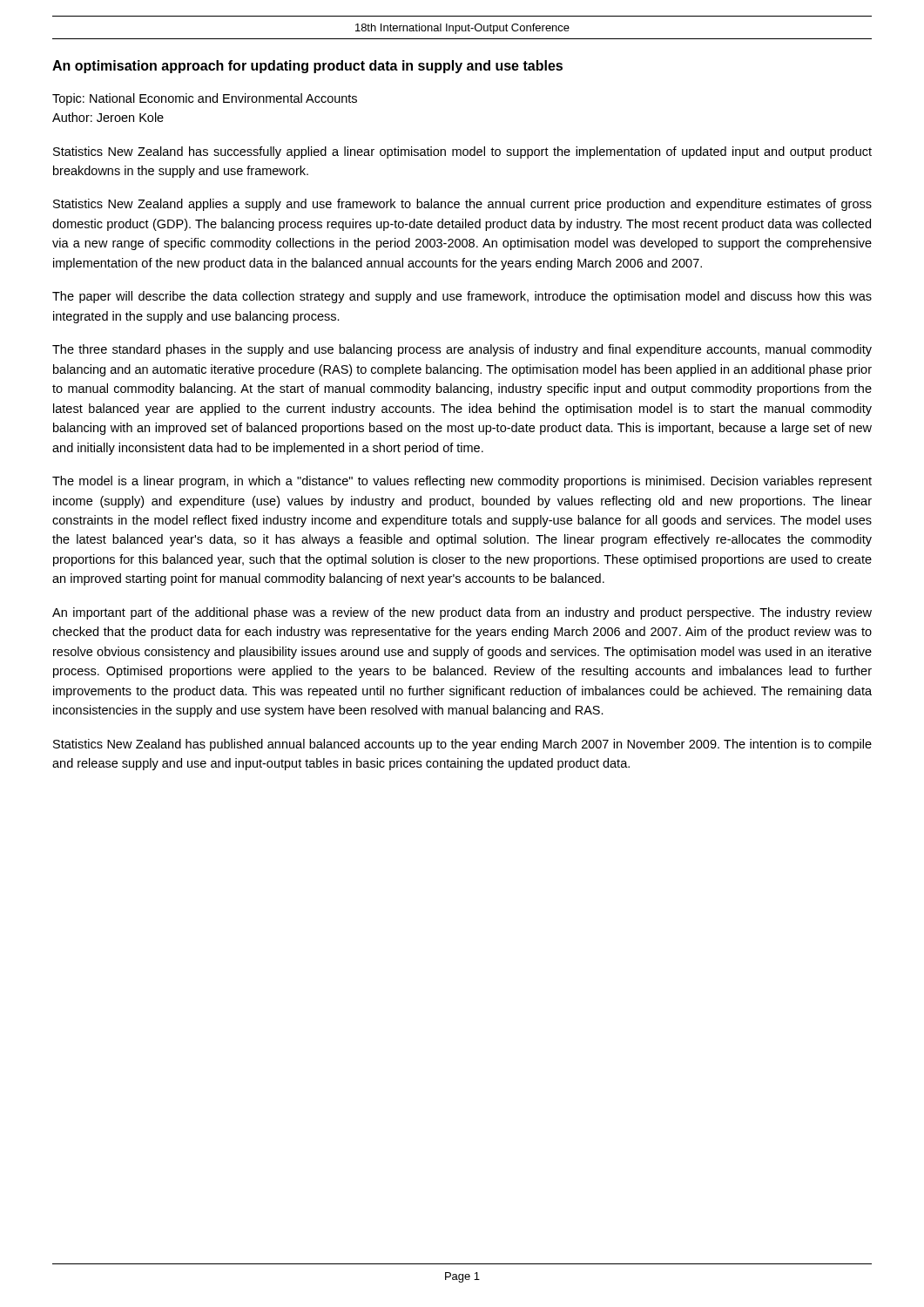924x1307 pixels.
Task: Click on the text block containing "The paper will describe"
Action: tap(462, 306)
